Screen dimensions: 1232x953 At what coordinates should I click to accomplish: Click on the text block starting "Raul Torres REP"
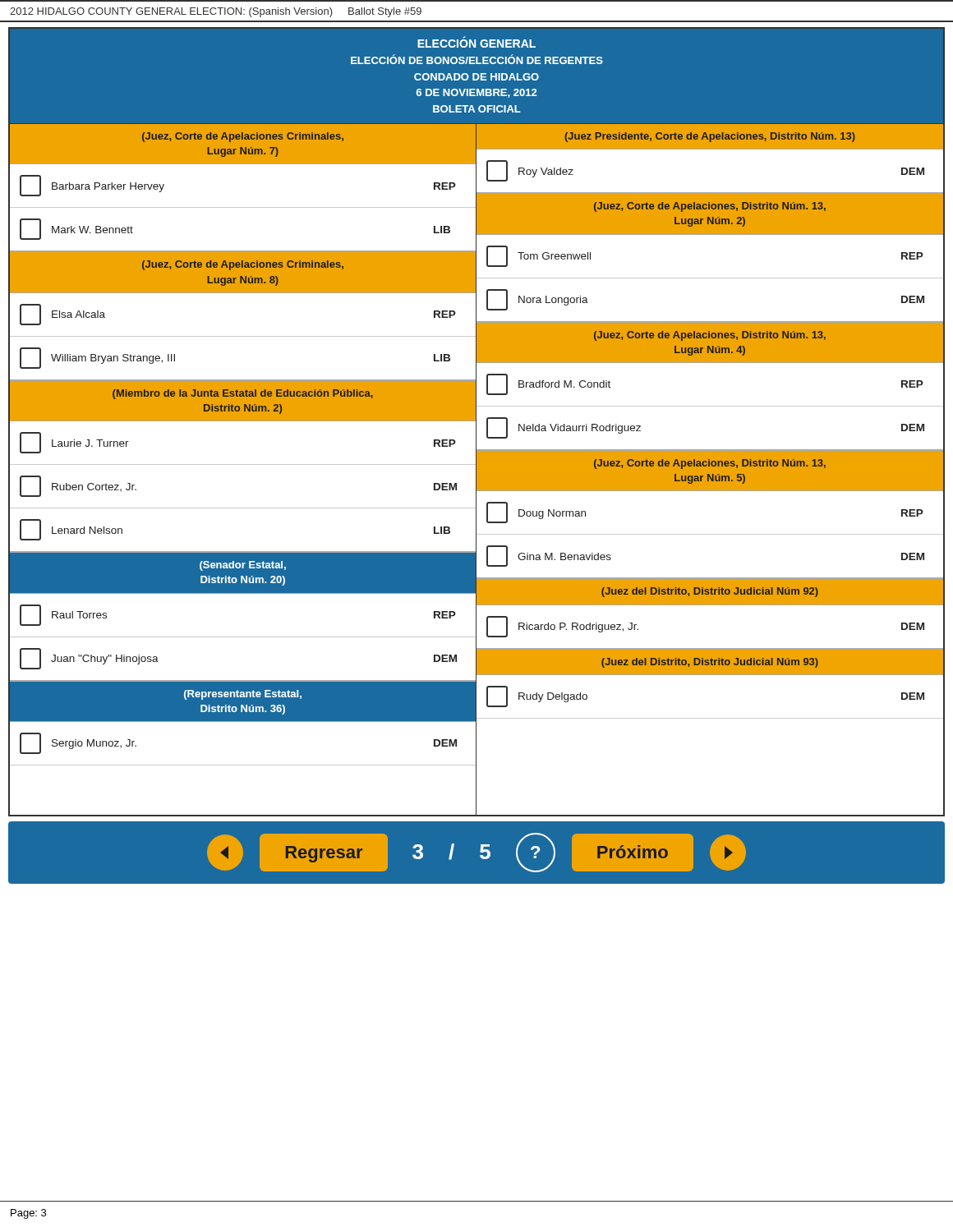30,606
